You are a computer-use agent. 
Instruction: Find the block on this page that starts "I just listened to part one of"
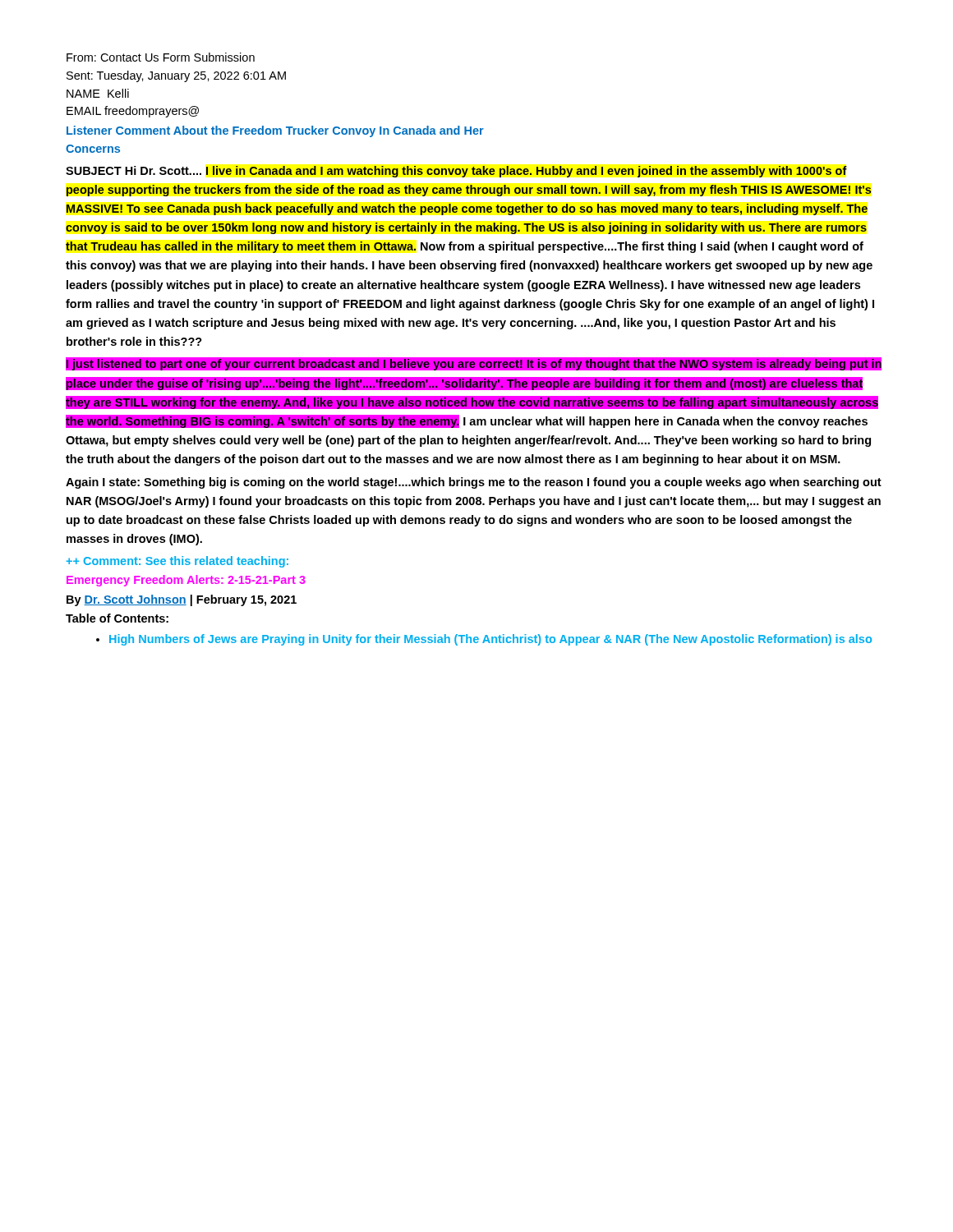(474, 412)
